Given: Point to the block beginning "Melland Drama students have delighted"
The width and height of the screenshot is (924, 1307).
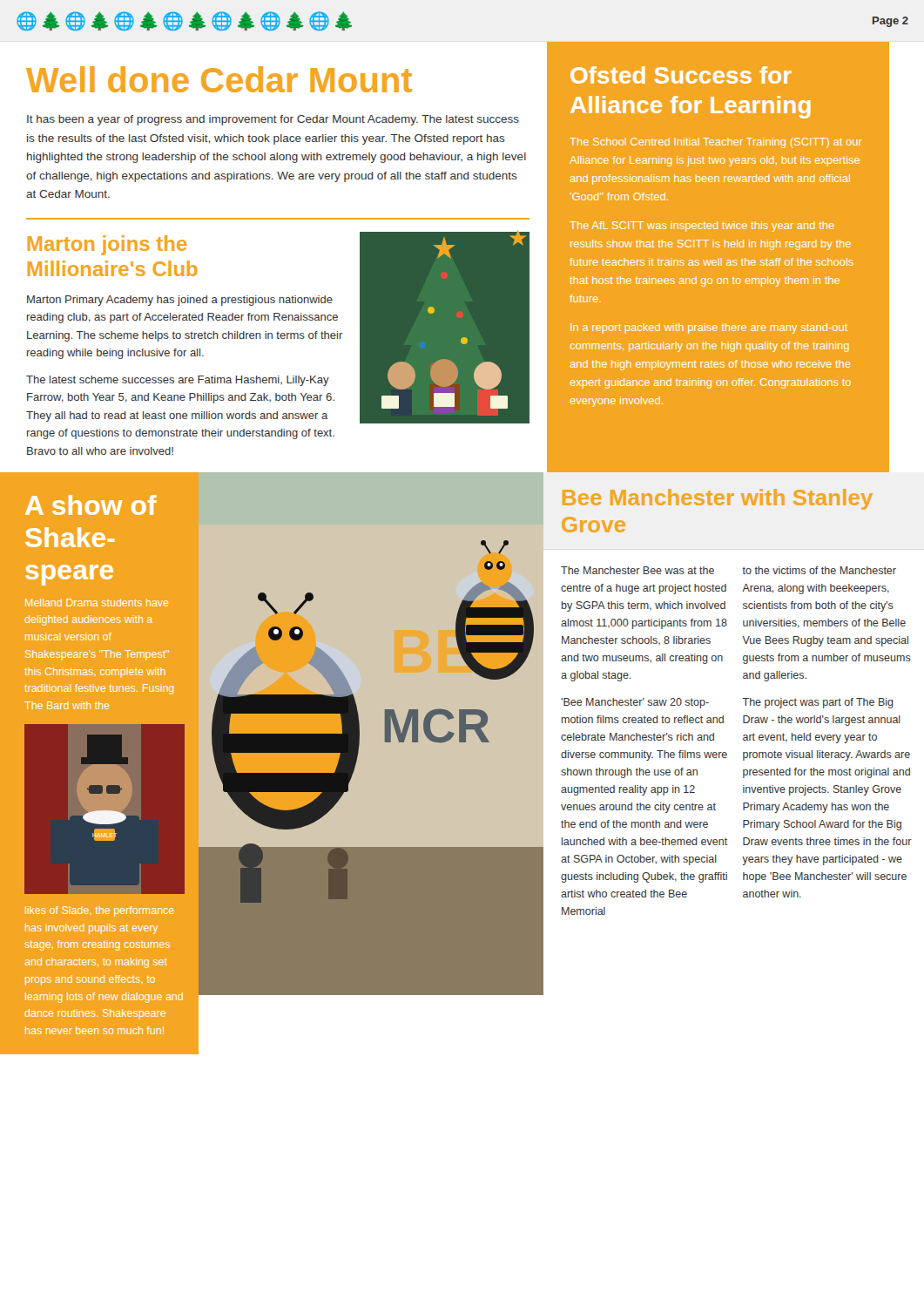Looking at the screenshot, I should coord(99,654).
